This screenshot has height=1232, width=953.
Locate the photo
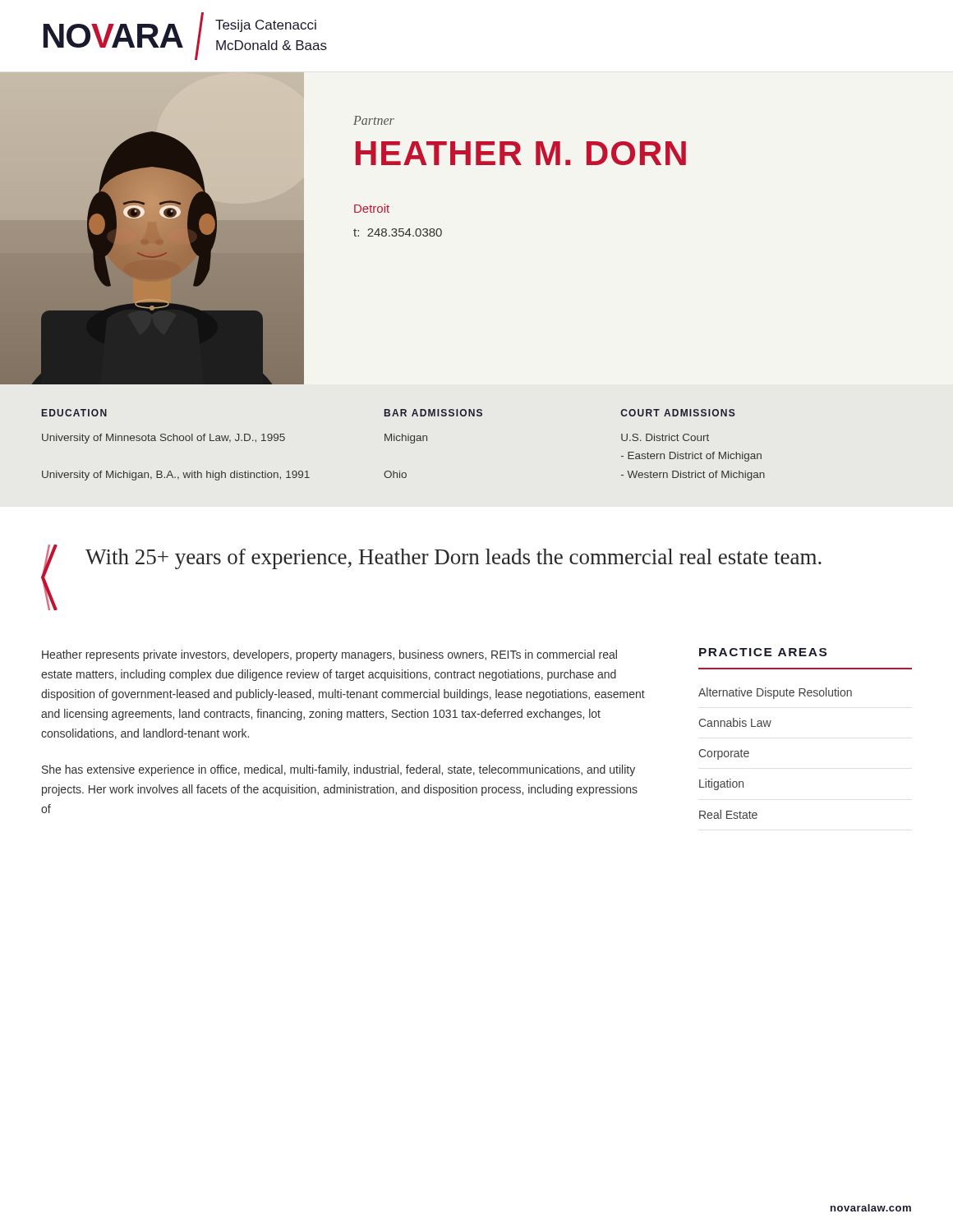(152, 228)
